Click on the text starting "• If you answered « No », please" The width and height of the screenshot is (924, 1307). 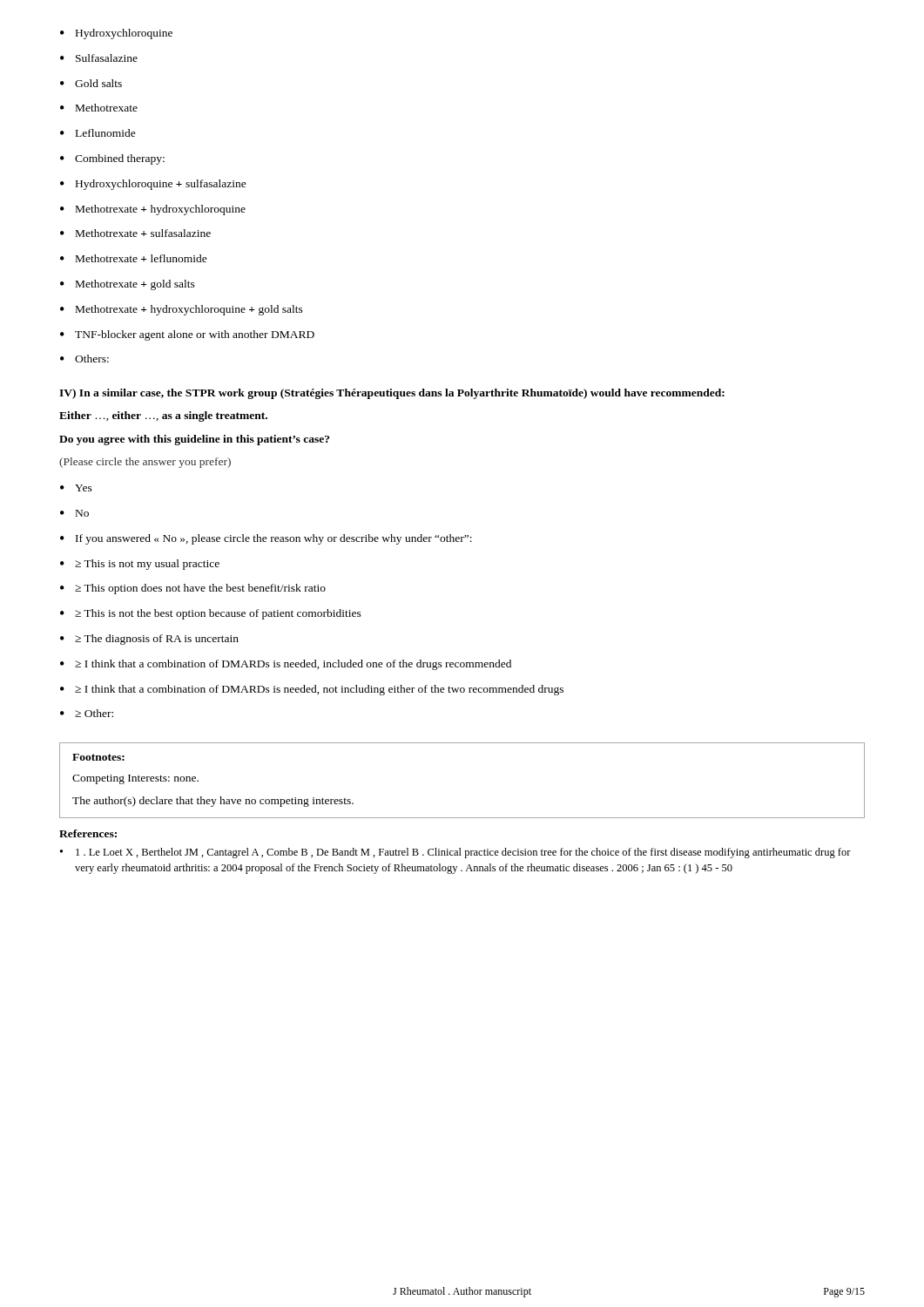[462, 539]
